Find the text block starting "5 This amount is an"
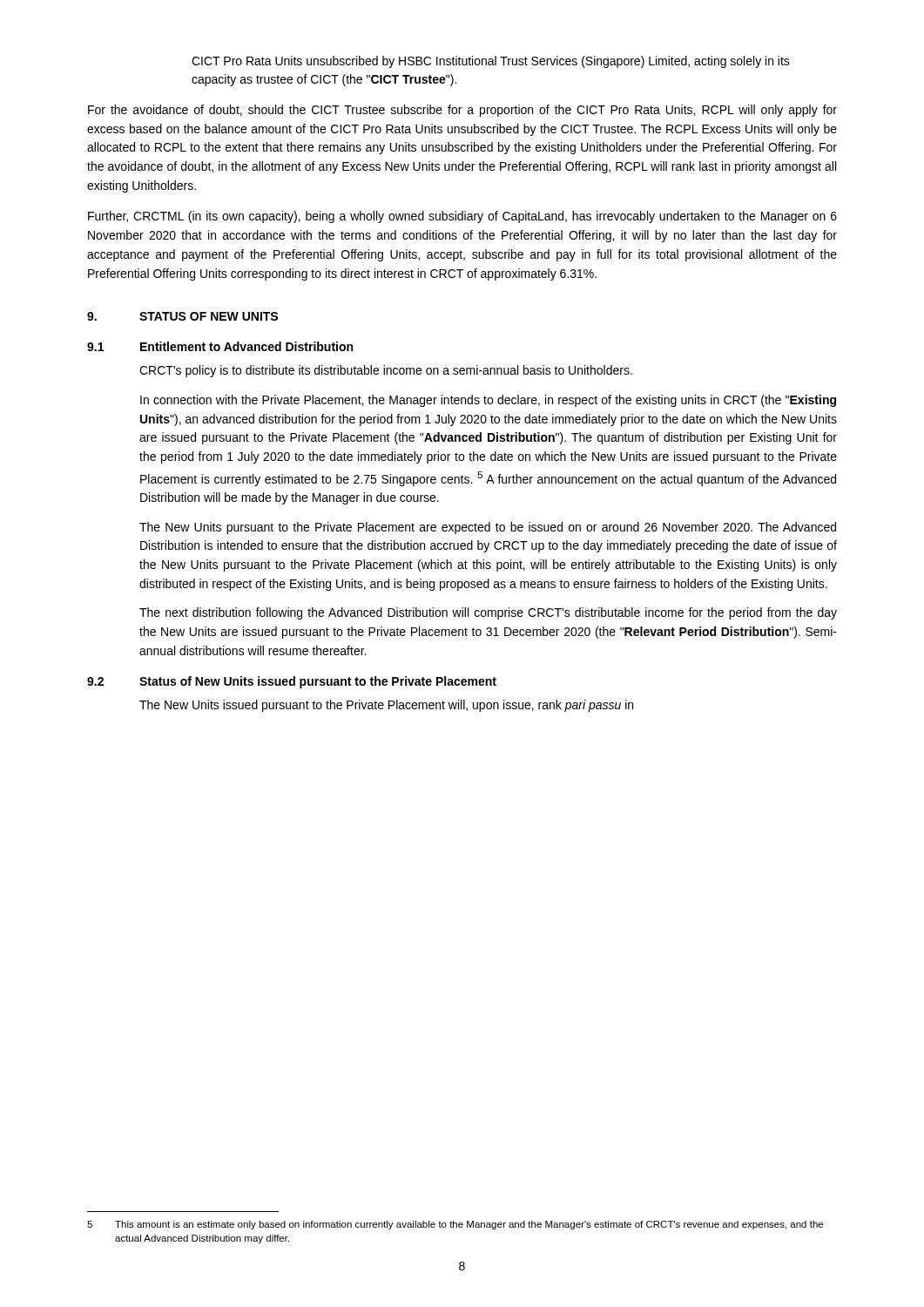924x1307 pixels. 462,1231
